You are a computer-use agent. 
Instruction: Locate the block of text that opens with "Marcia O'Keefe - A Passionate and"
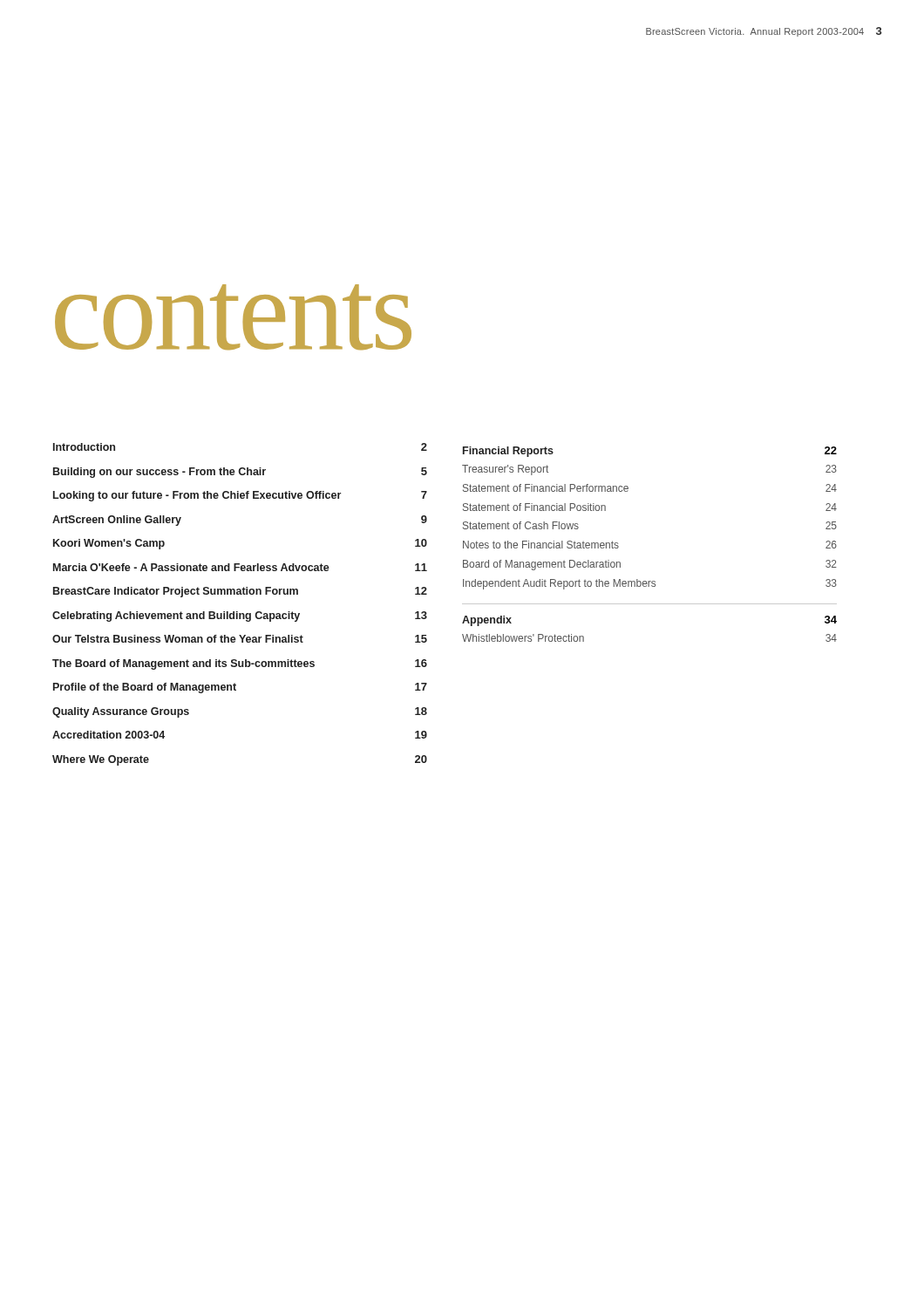240,568
